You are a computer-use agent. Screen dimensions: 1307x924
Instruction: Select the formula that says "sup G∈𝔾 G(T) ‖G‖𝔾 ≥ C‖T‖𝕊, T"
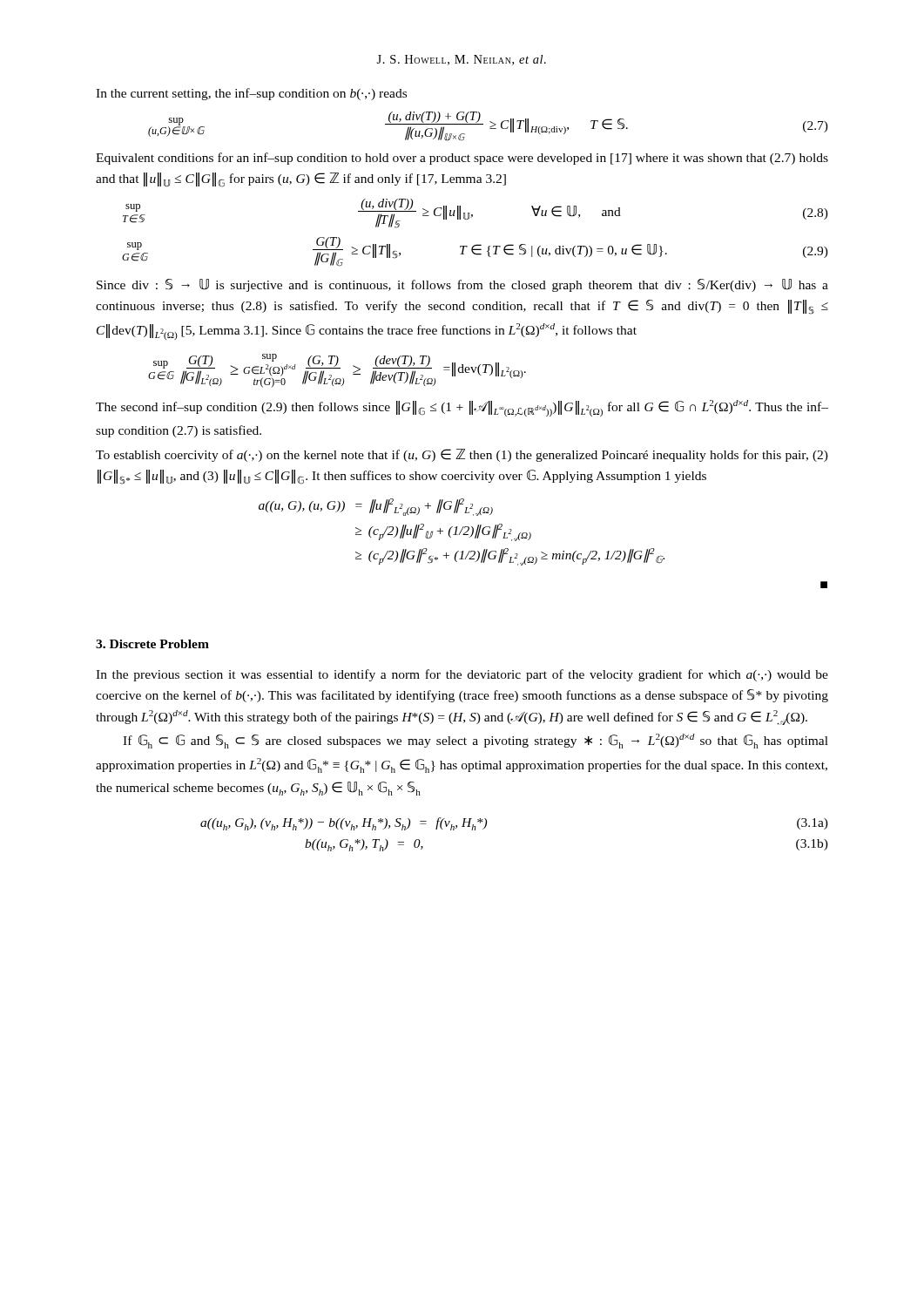click(x=475, y=251)
